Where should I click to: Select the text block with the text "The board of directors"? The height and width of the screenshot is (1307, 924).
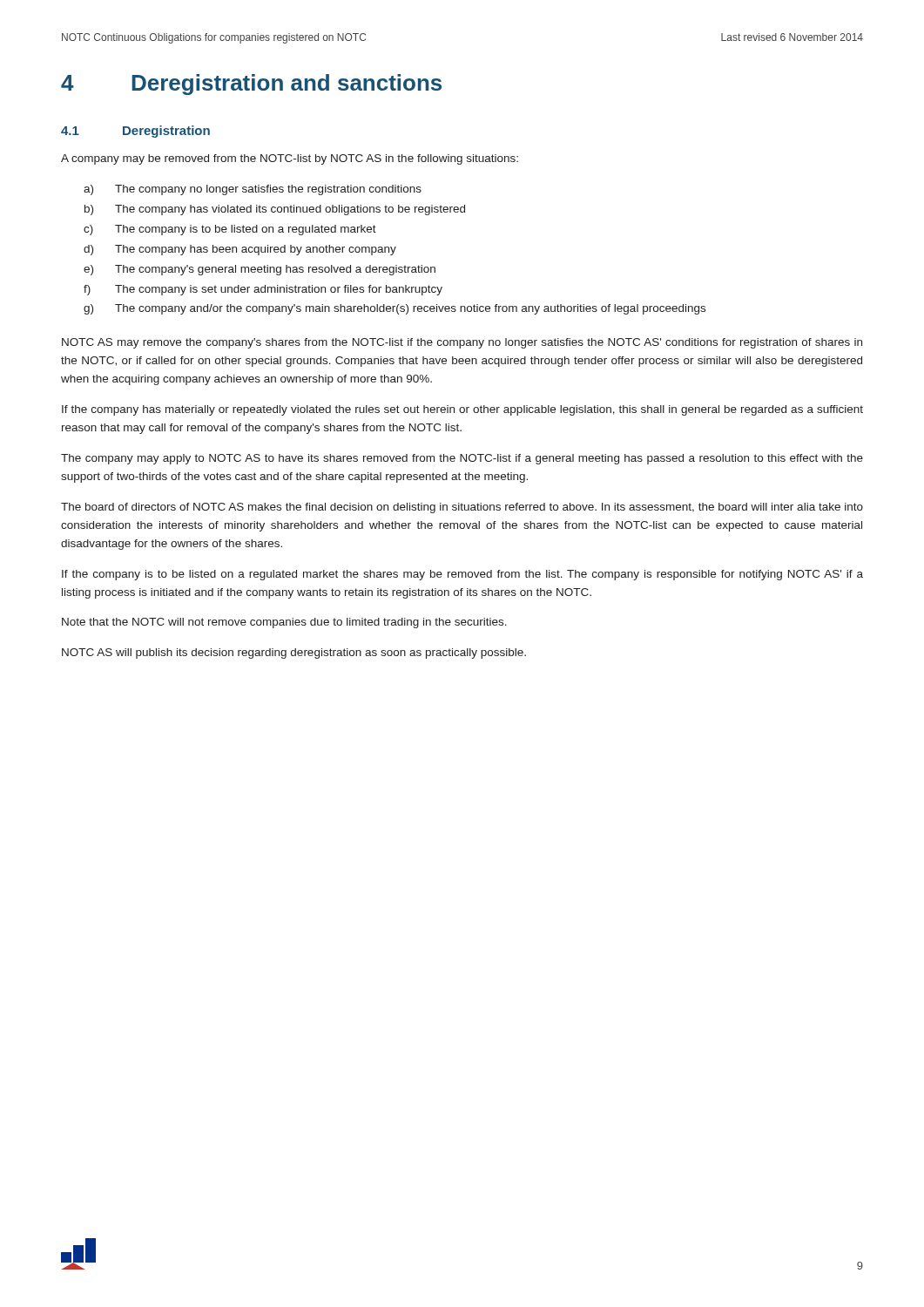click(x=462, y=525)
